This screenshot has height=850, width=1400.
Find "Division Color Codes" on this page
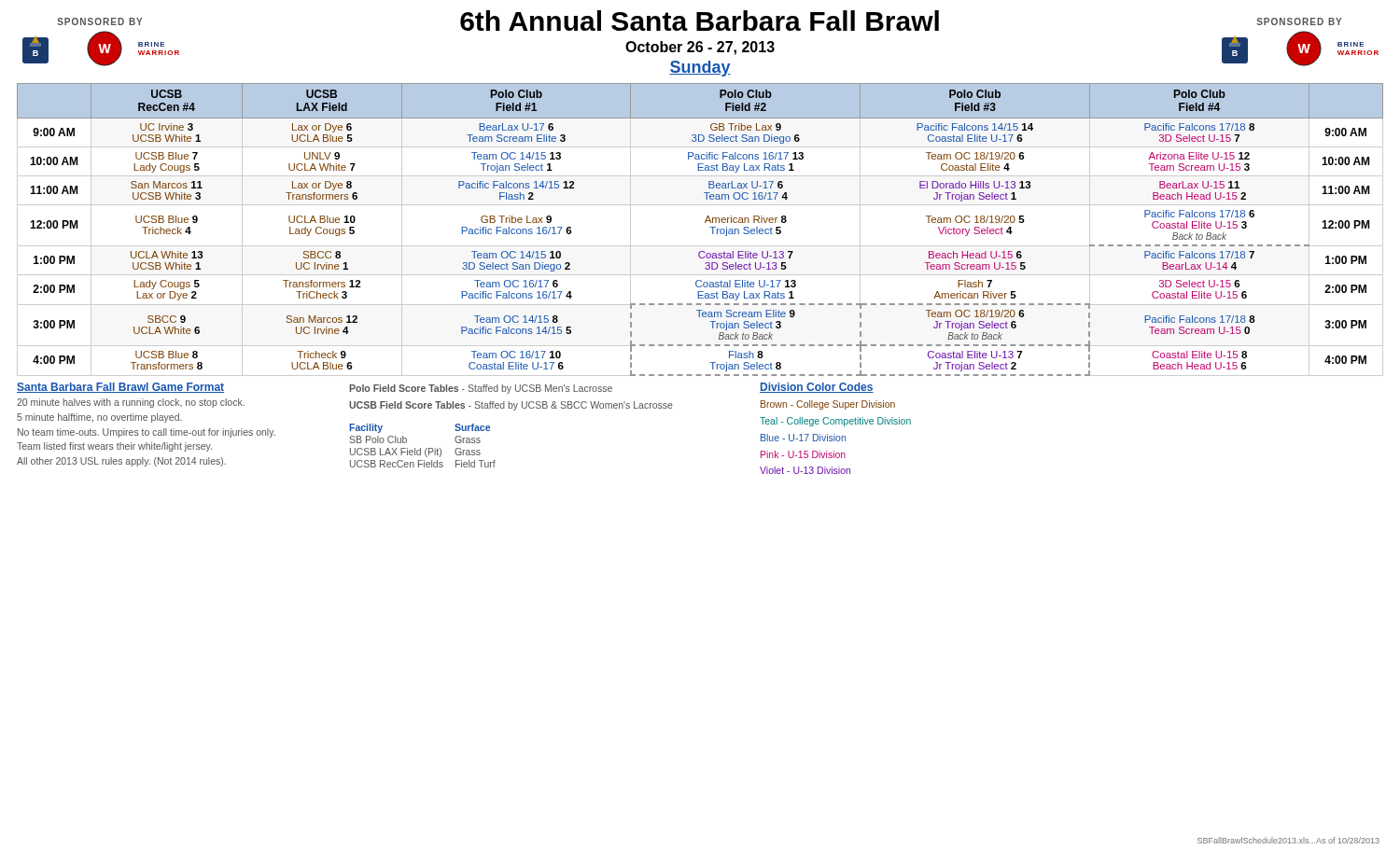coord(816,387)
